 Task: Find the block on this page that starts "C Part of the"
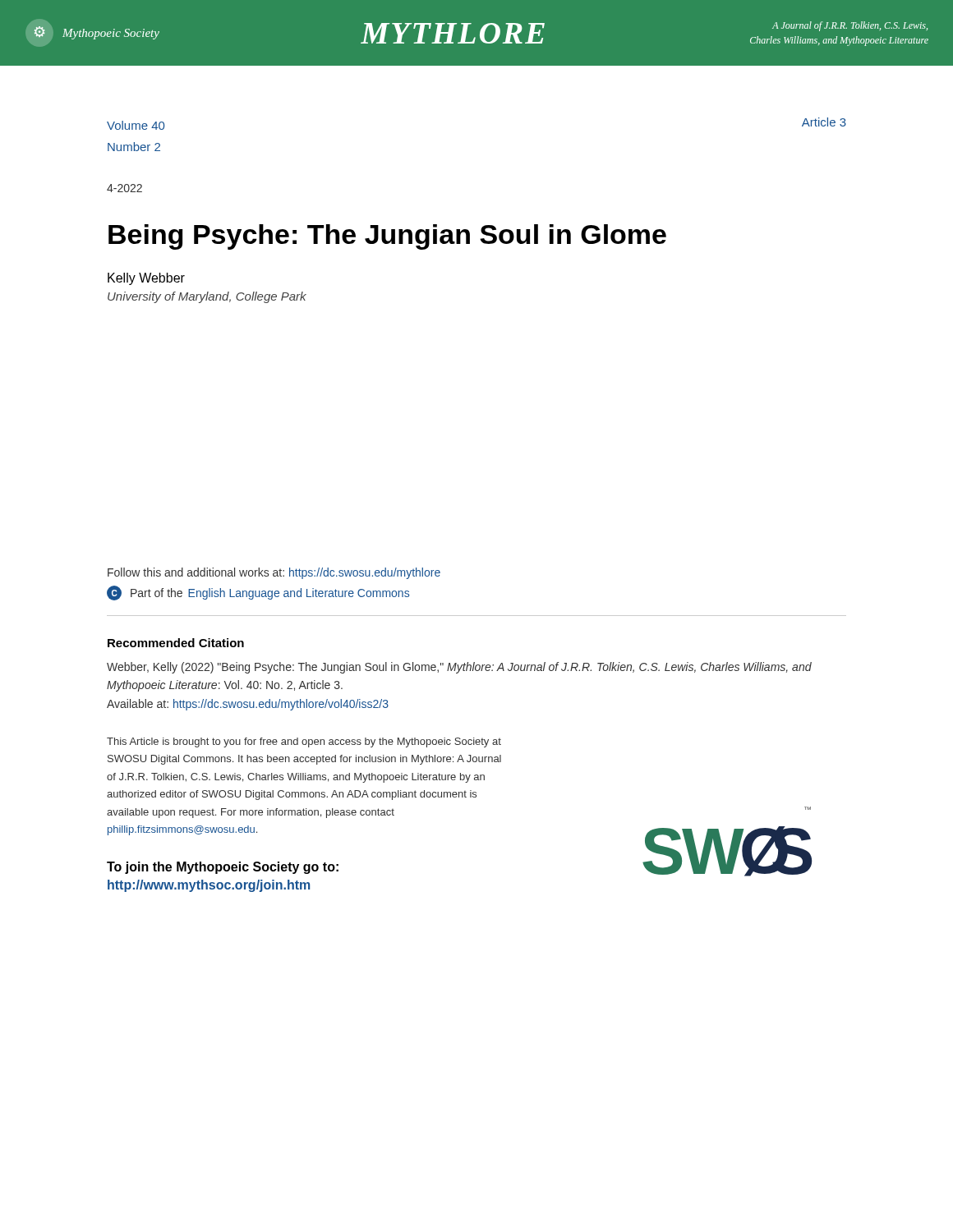(258, 593)
